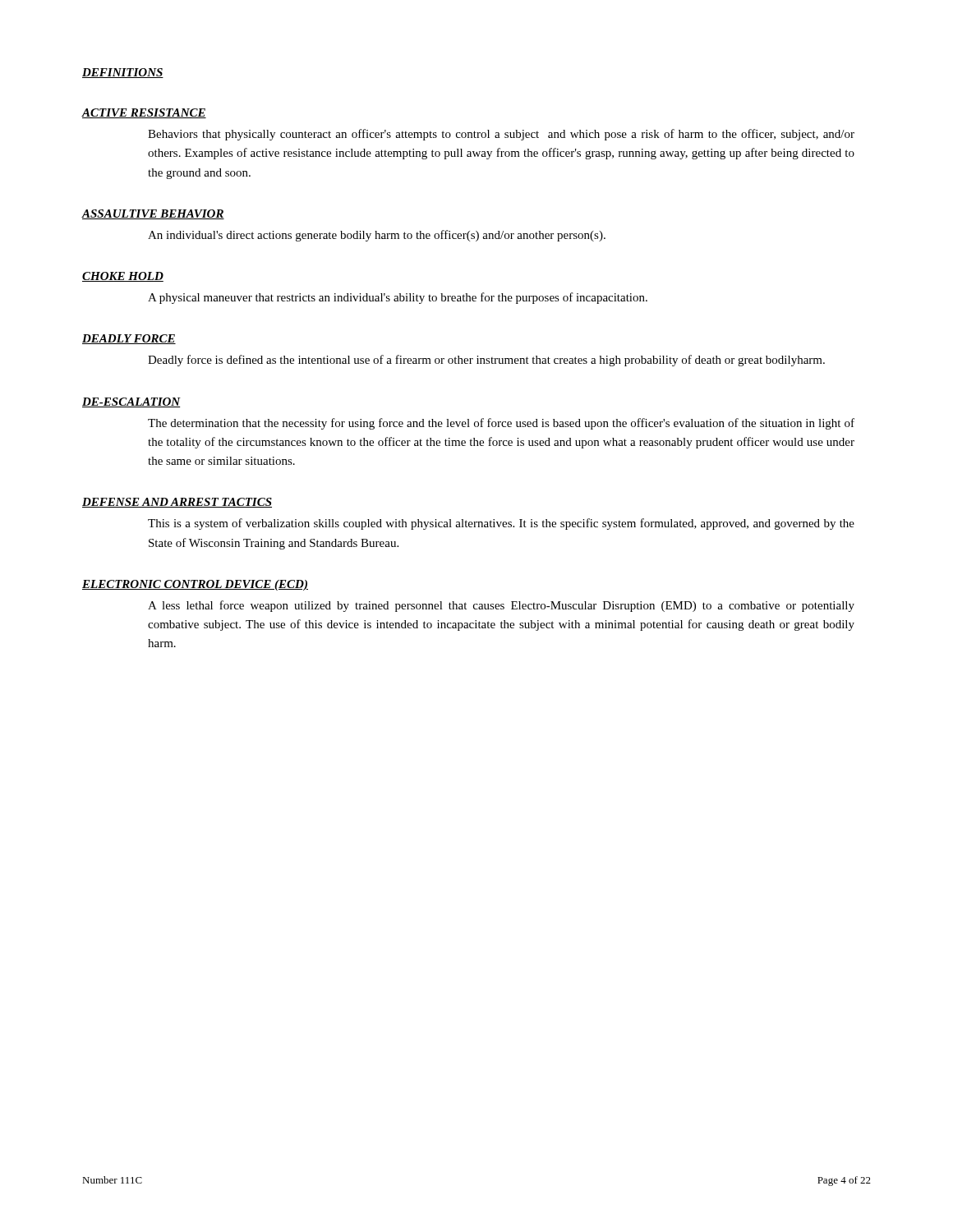Find "DEFENSE AND ARREST TACTICS" on this page
The width and height of the screenshot is (953, 1232).
177,502
